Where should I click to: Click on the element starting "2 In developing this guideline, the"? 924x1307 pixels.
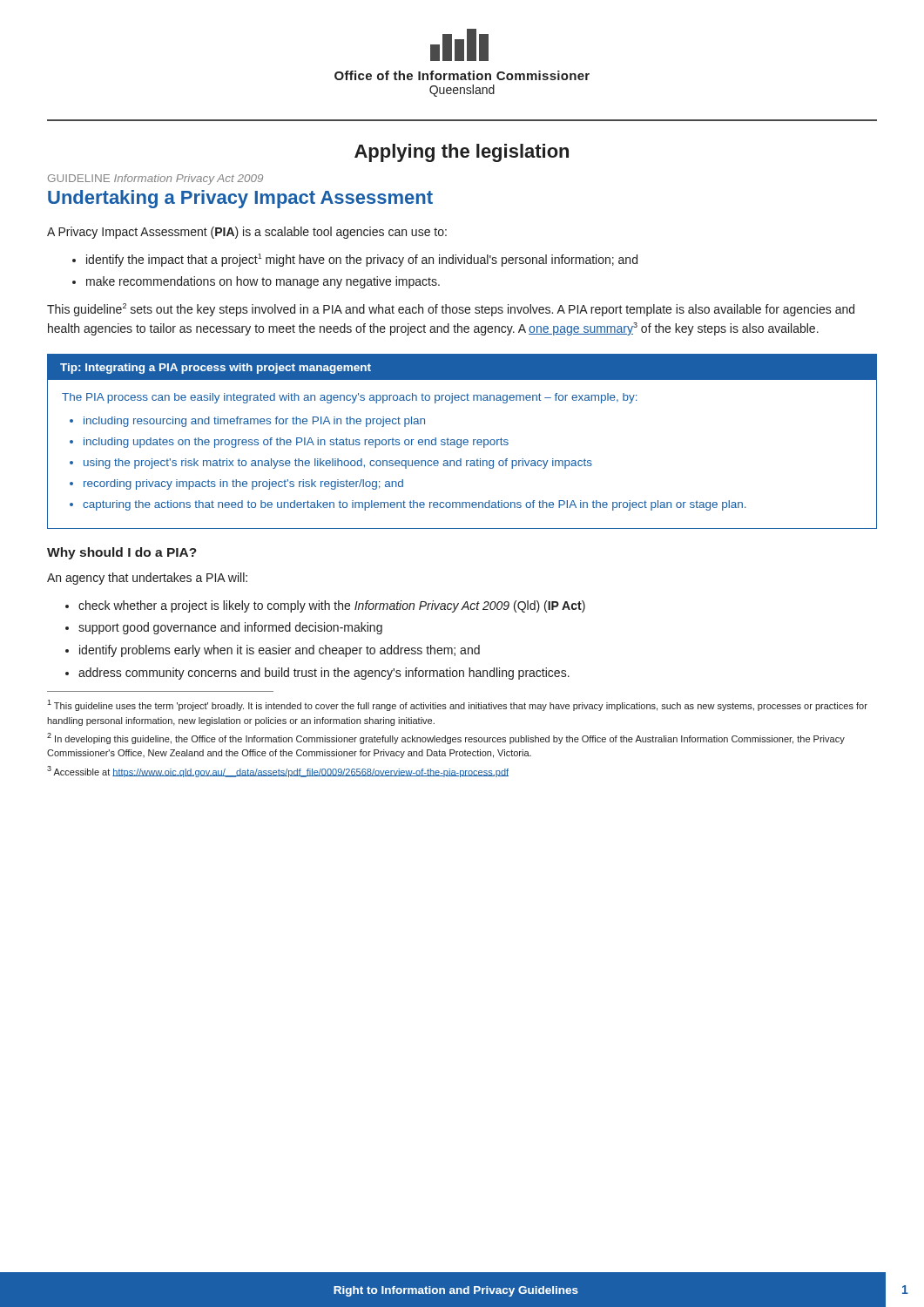(446, 745)
